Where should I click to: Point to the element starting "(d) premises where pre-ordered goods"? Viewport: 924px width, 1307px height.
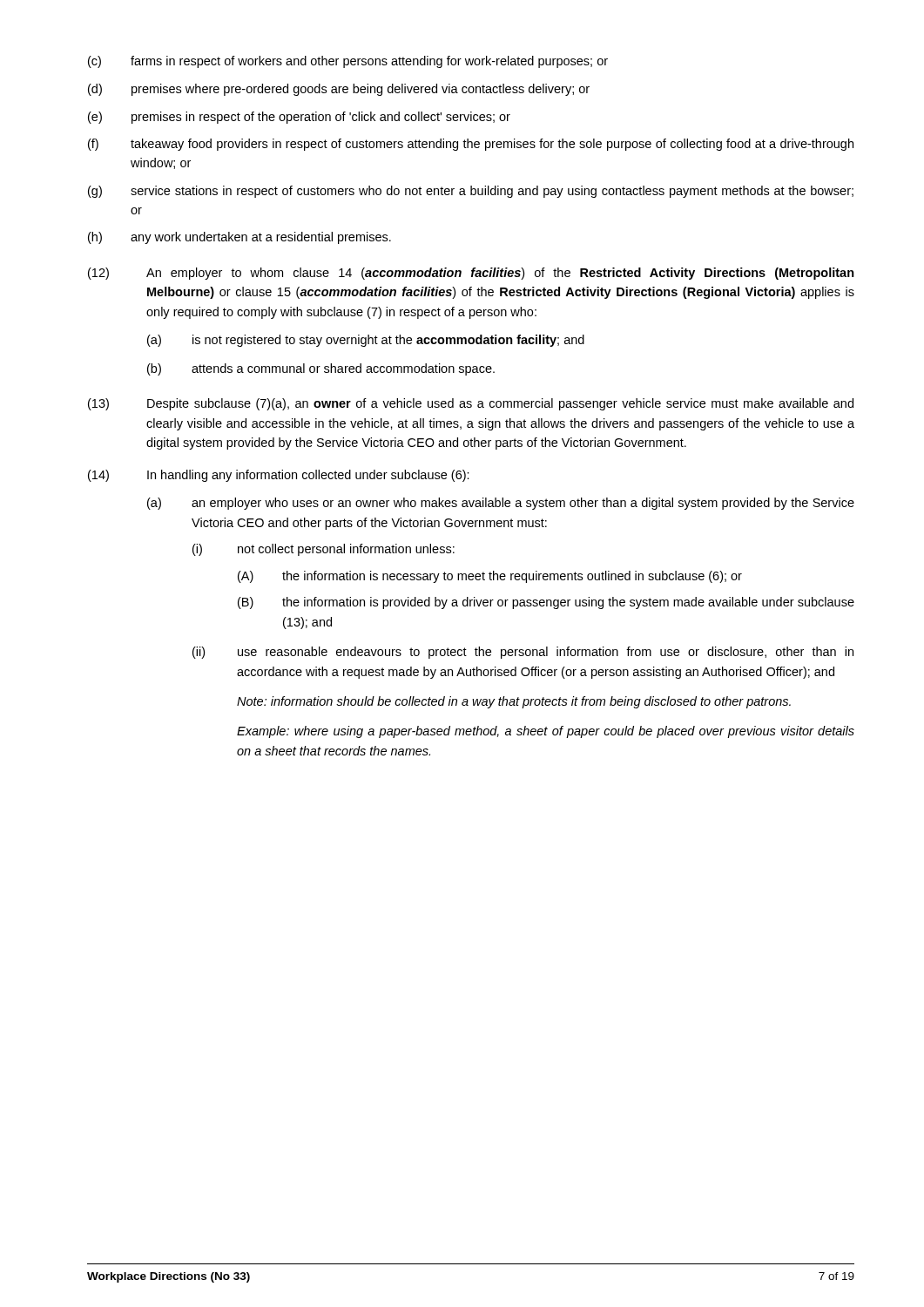[x=471, y=89]
